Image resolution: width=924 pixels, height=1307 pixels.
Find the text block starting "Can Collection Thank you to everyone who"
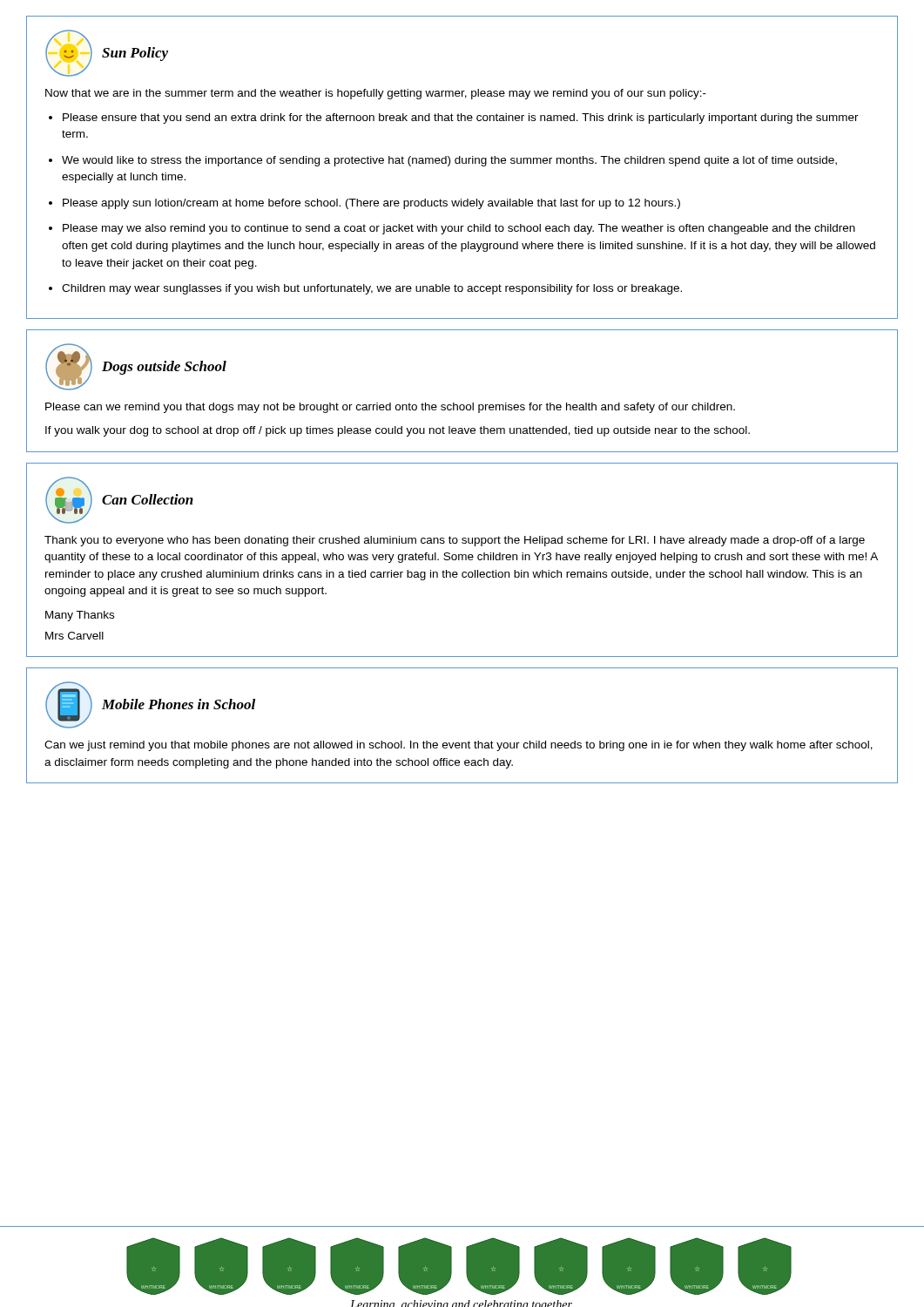pyautogui.click(x=462, y=560)
